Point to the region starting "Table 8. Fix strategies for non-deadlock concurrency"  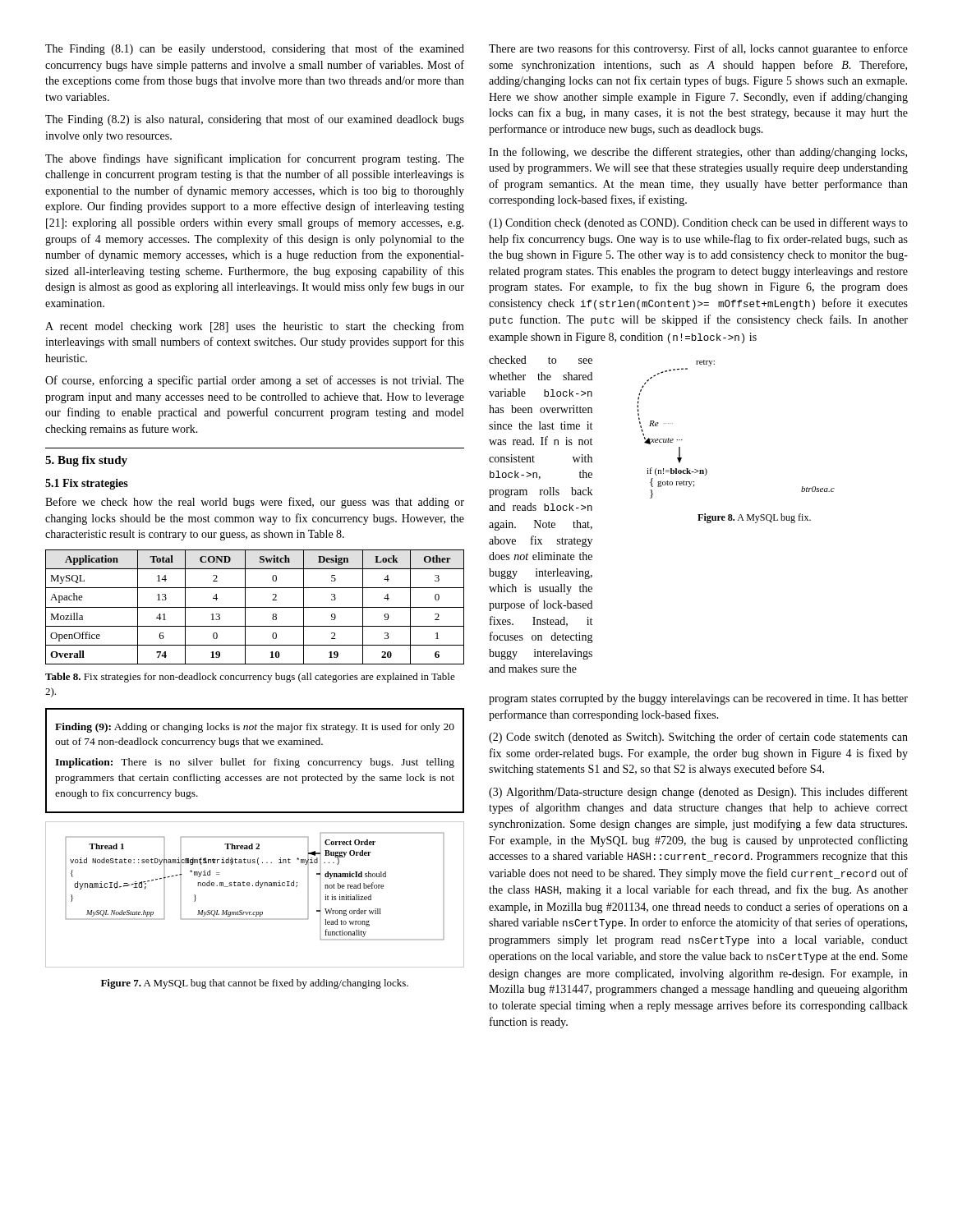pyautogui.click(x=255, y=684)
